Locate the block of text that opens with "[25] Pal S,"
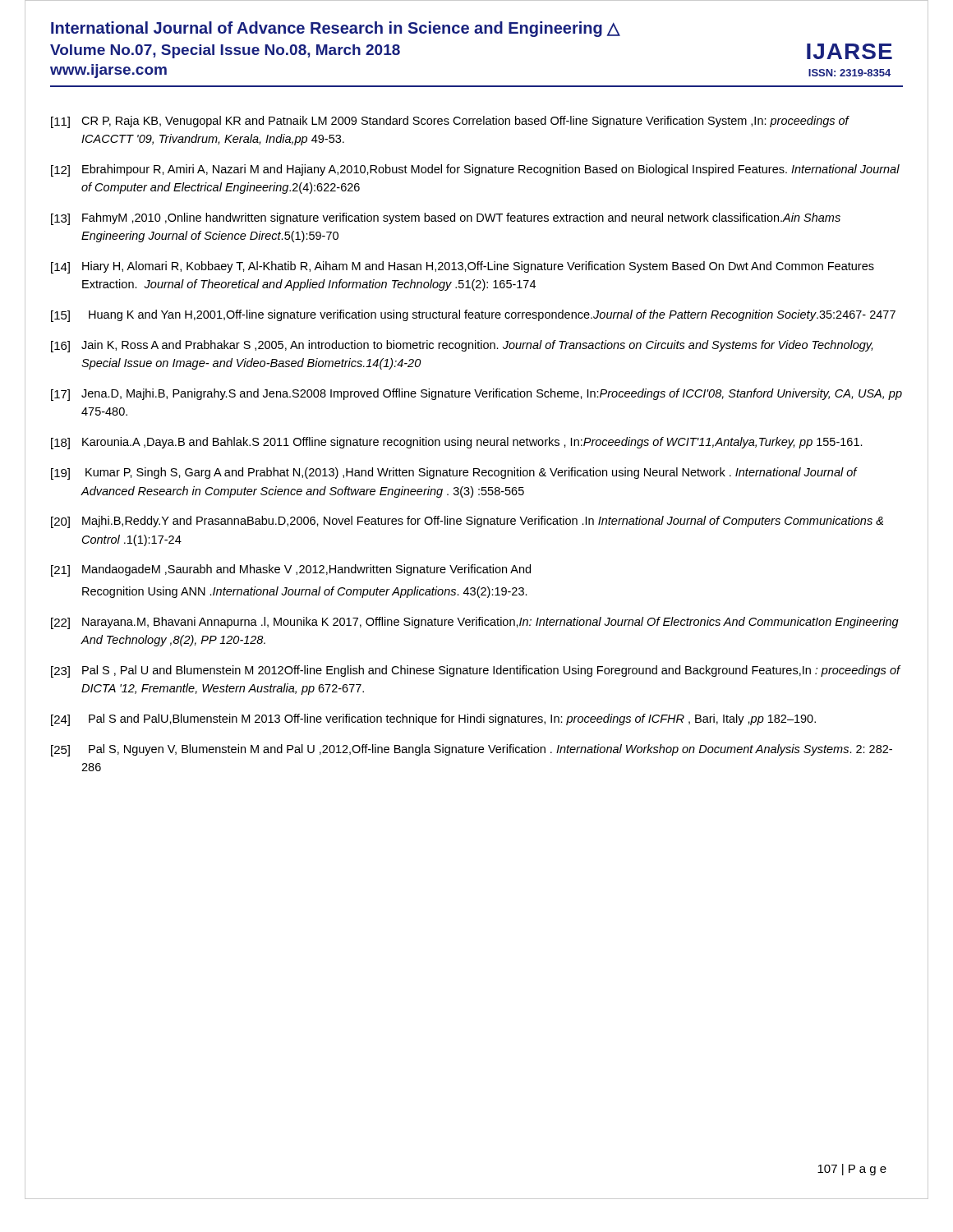This screenshot has height=1232, width=953. pyautogui.click(x=476, y=758)
